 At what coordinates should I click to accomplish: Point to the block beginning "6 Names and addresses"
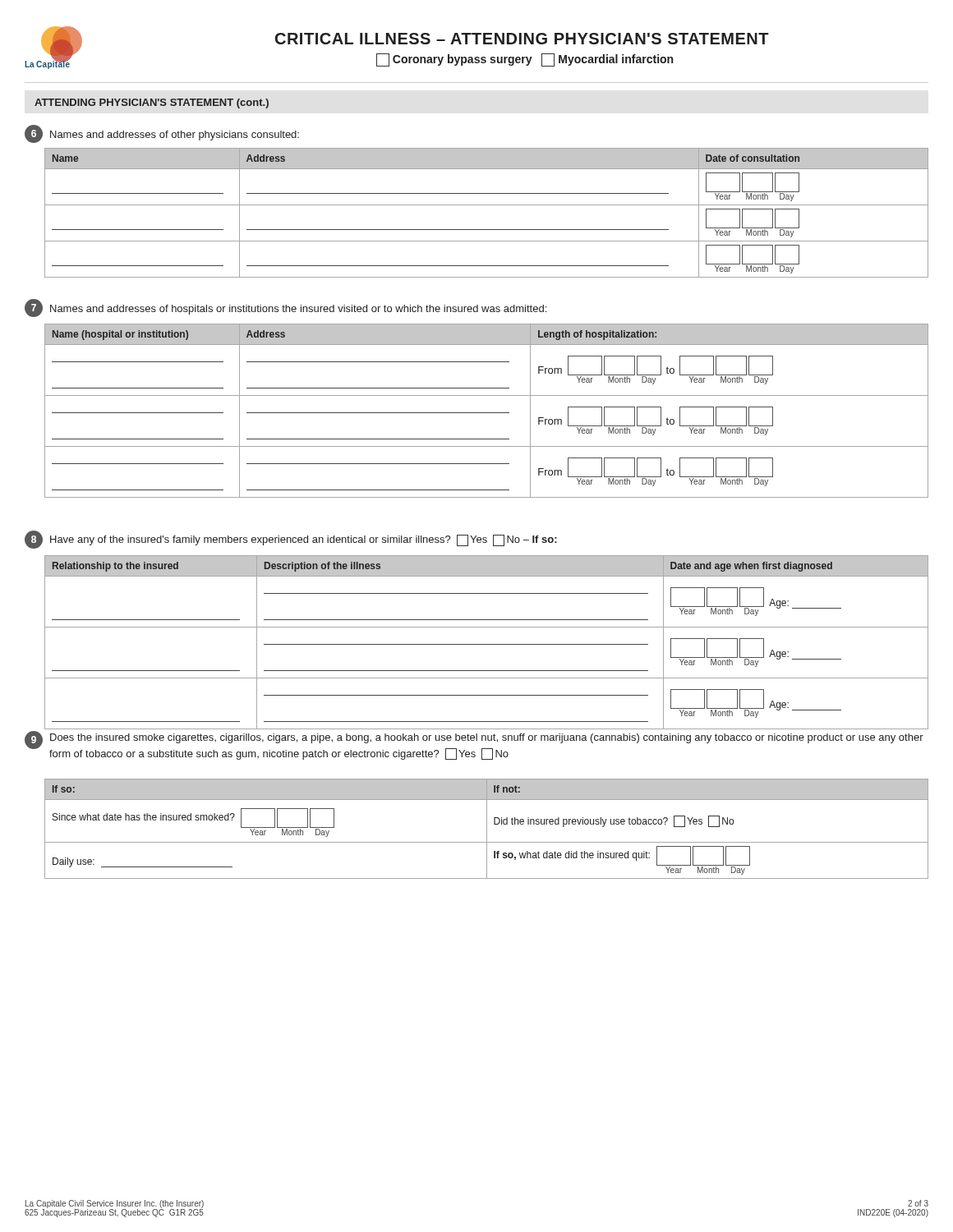pyautogui.click(x=162, y=134)
